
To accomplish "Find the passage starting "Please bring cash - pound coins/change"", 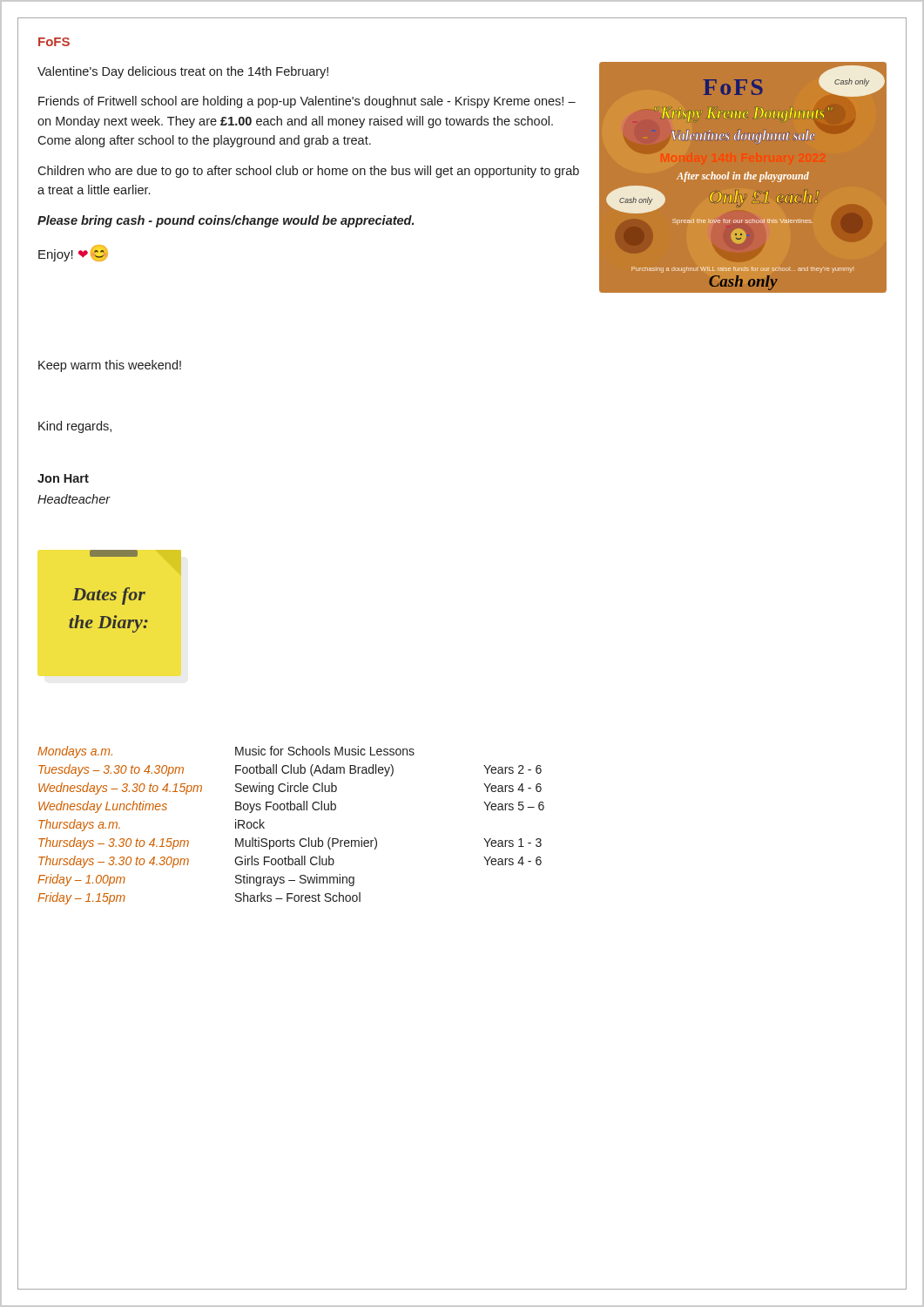I will (310, 220).
